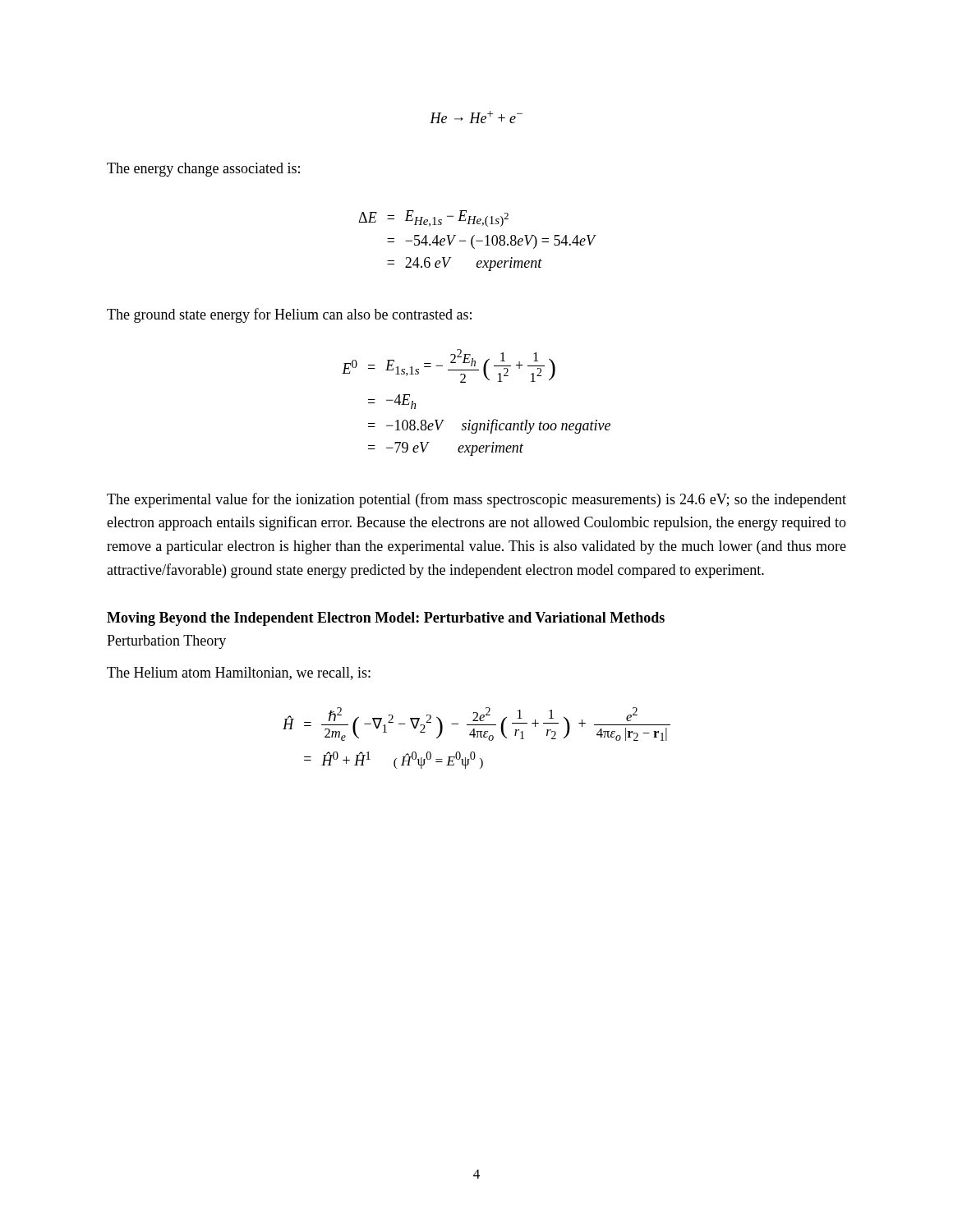Navigate to the text block starting "The ground state"
953x1232 pixels.
(290, 315)
